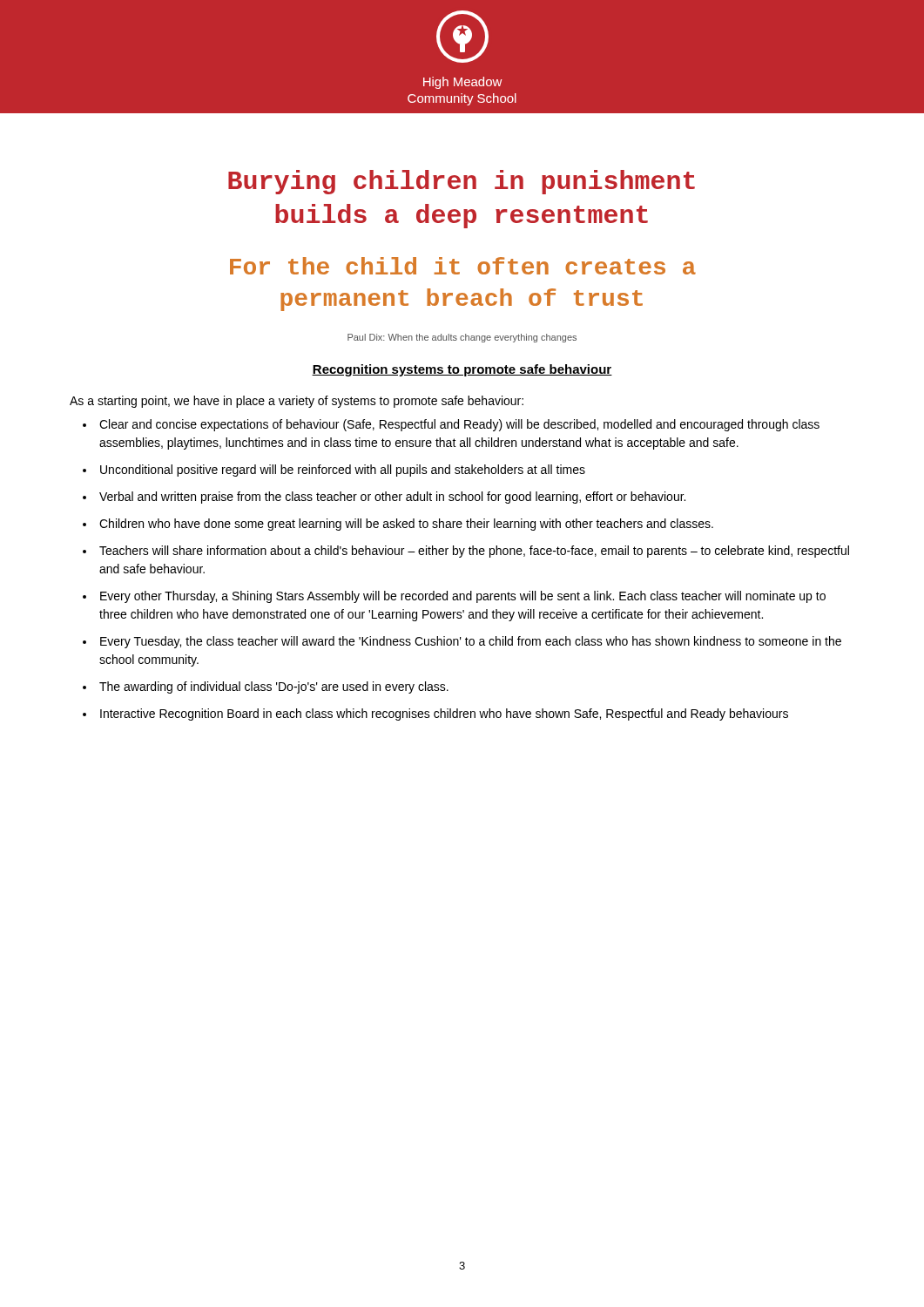
Task: Locate the element starting "For the child it often"
Action: [462, 284]
